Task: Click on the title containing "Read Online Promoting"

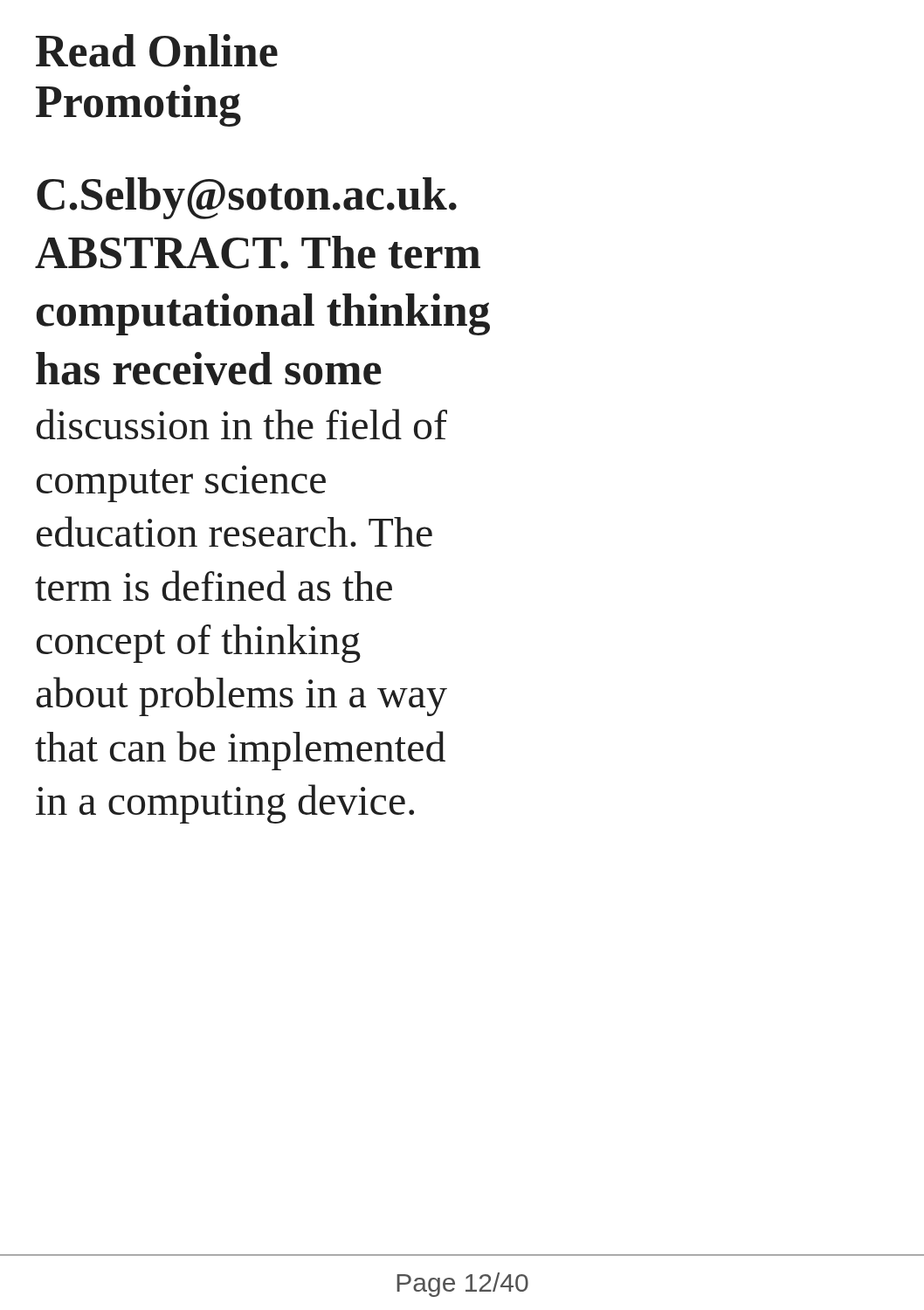Action: pos(157,51)
